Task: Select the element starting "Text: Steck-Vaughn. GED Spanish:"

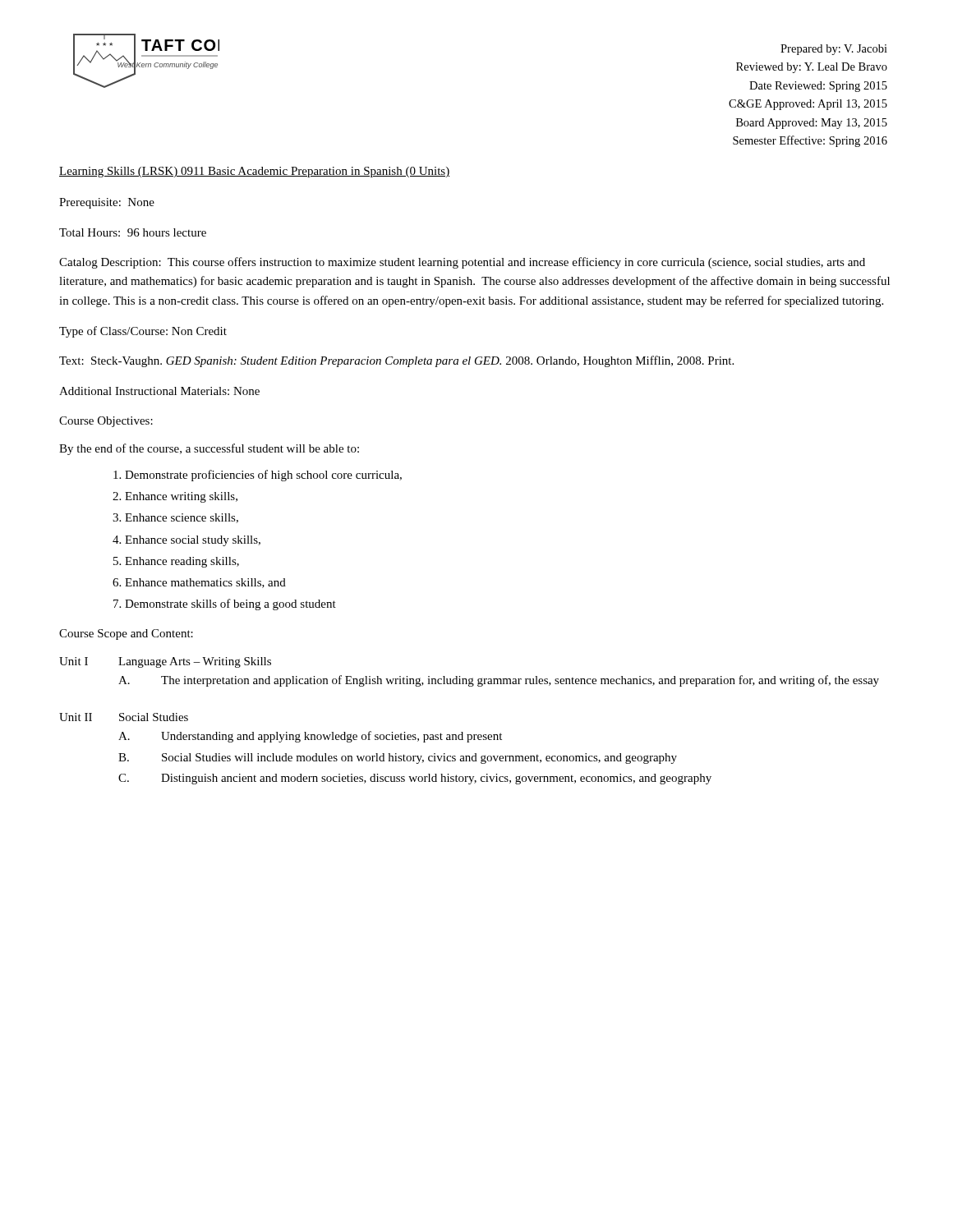Action: (397, 361)
